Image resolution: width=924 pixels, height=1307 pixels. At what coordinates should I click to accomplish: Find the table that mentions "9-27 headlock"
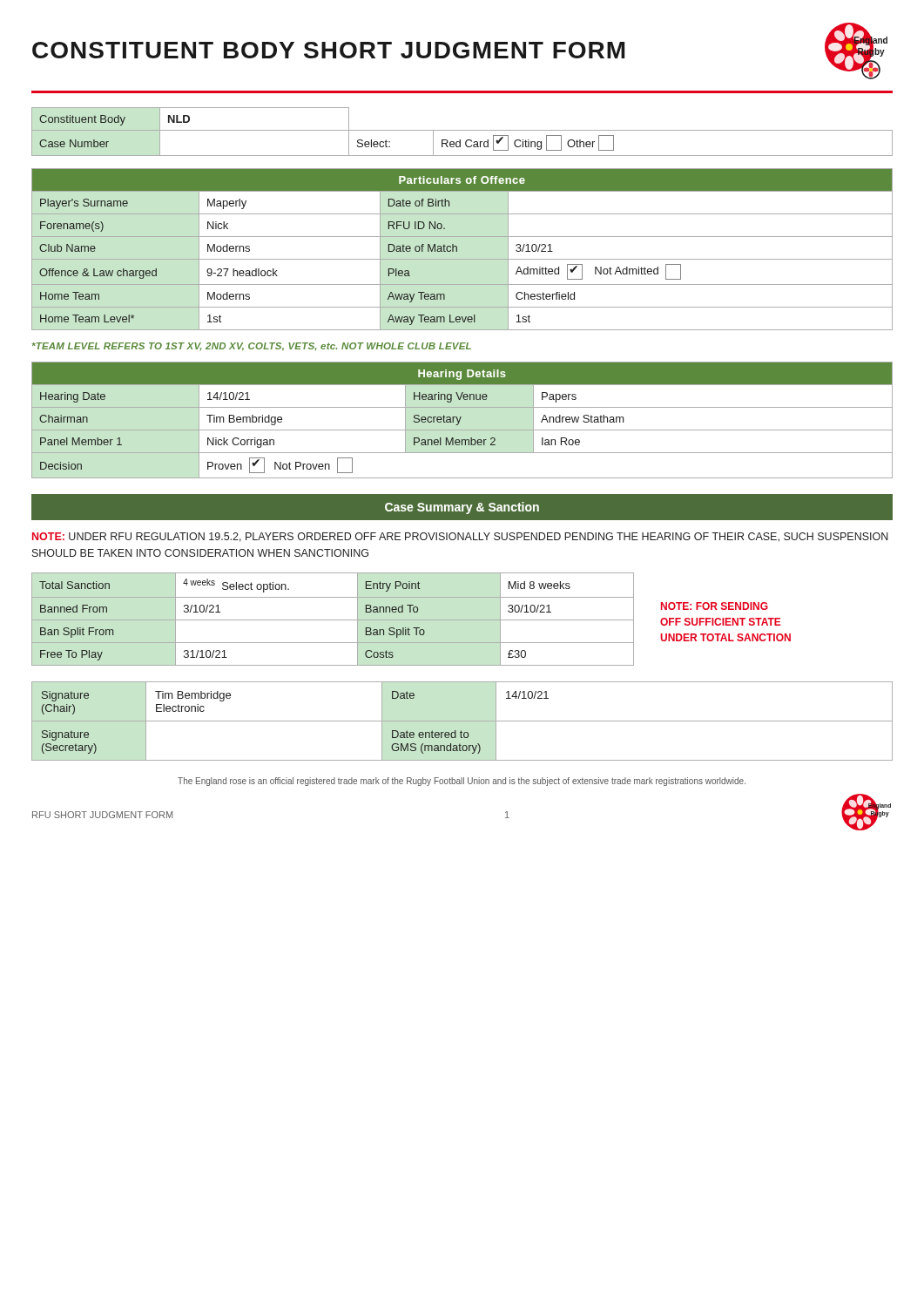coord(462,249)
